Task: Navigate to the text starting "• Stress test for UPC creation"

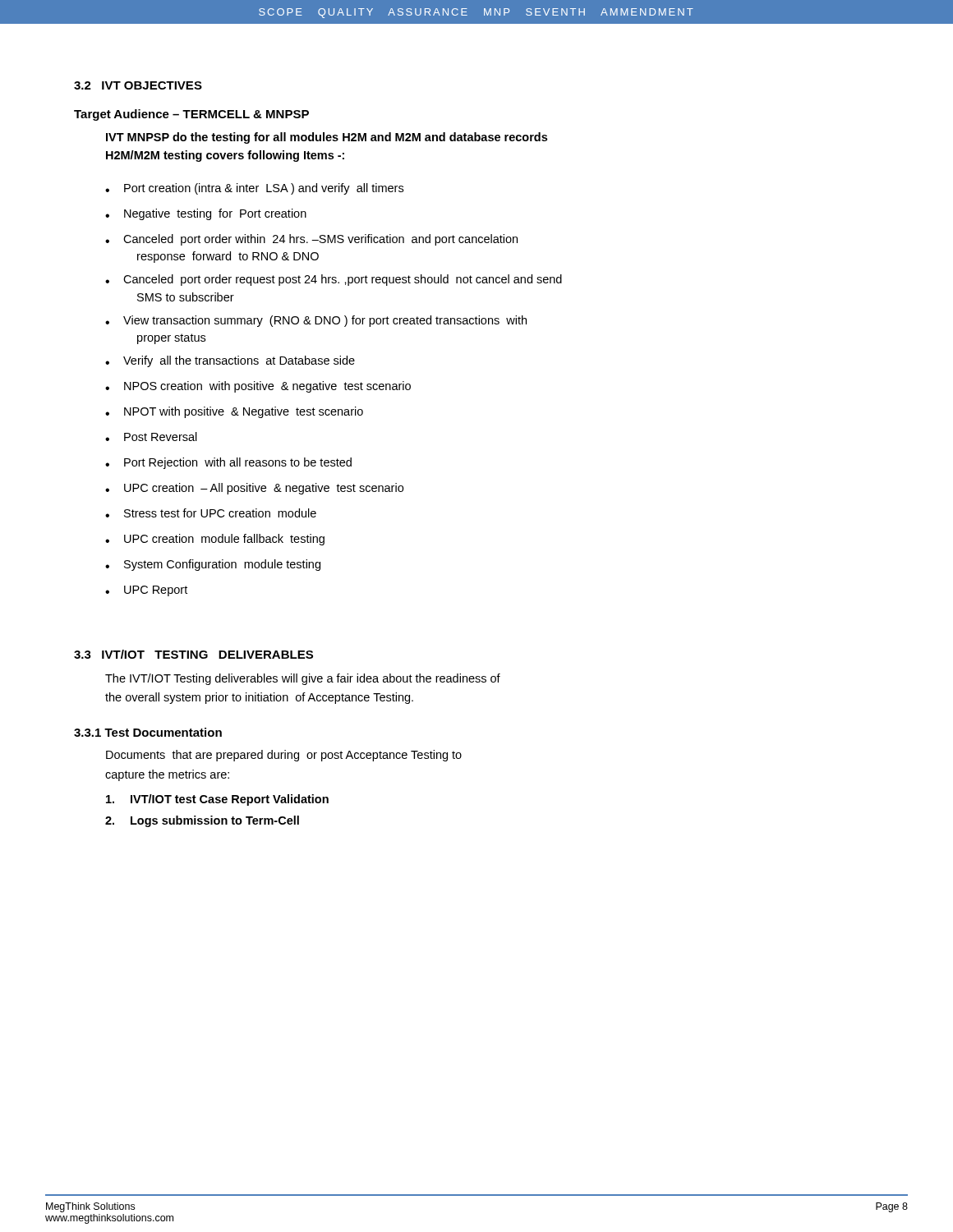Action: [x=211, y=513]
